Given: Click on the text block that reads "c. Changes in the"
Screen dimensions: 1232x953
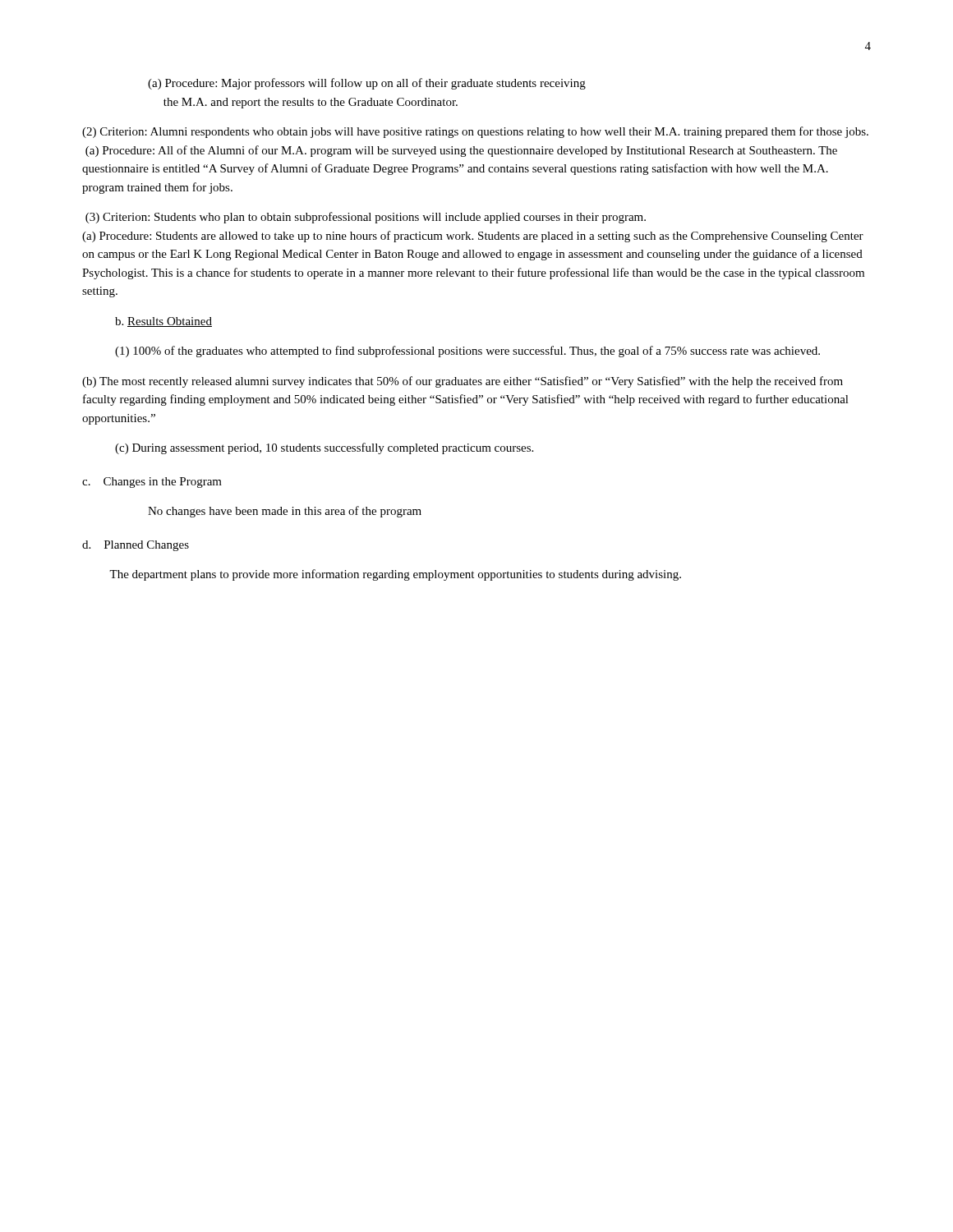Looking at the screenshot, I should tap(152, 481).
